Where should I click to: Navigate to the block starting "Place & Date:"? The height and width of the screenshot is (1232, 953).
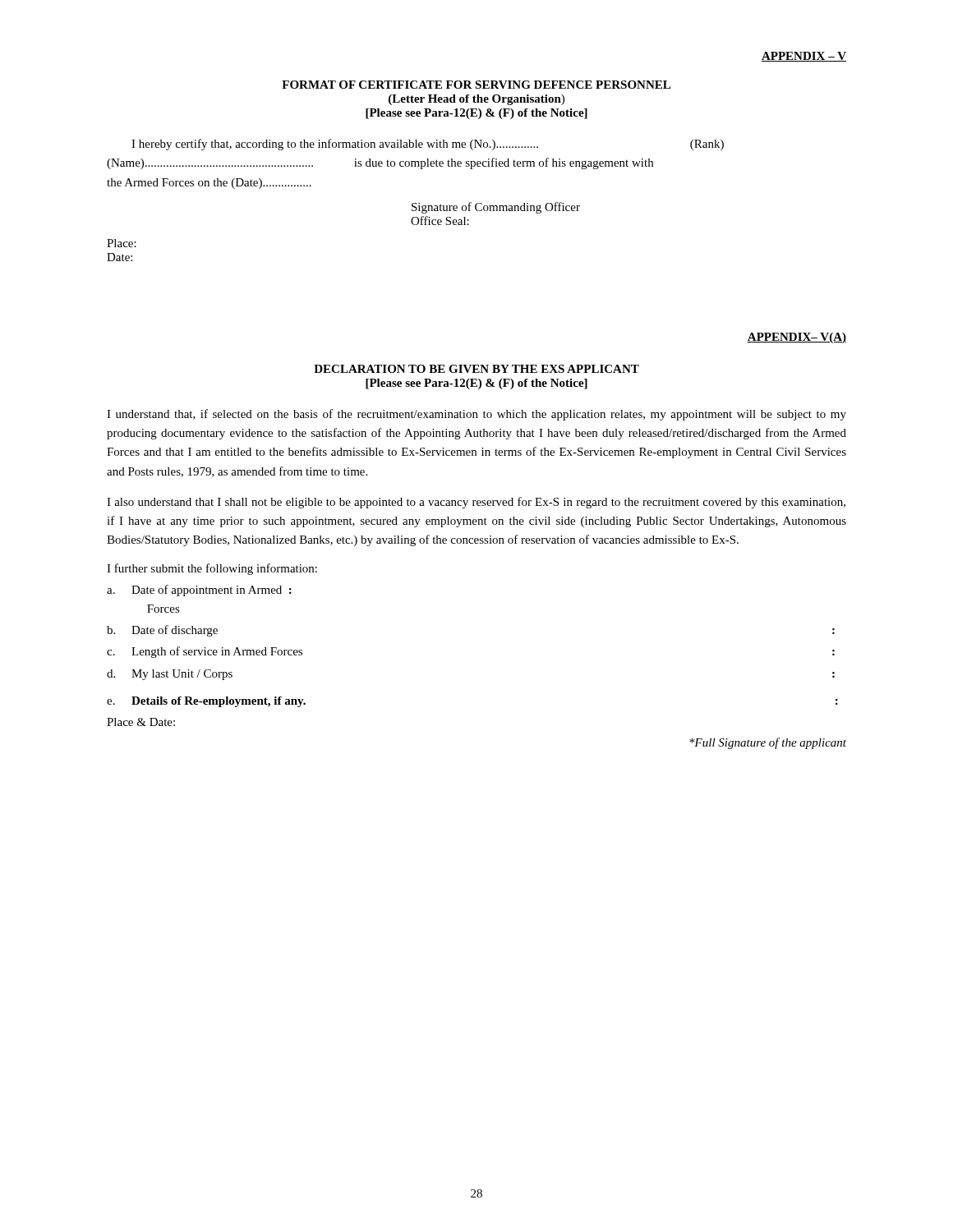click(x=141, y=722)
